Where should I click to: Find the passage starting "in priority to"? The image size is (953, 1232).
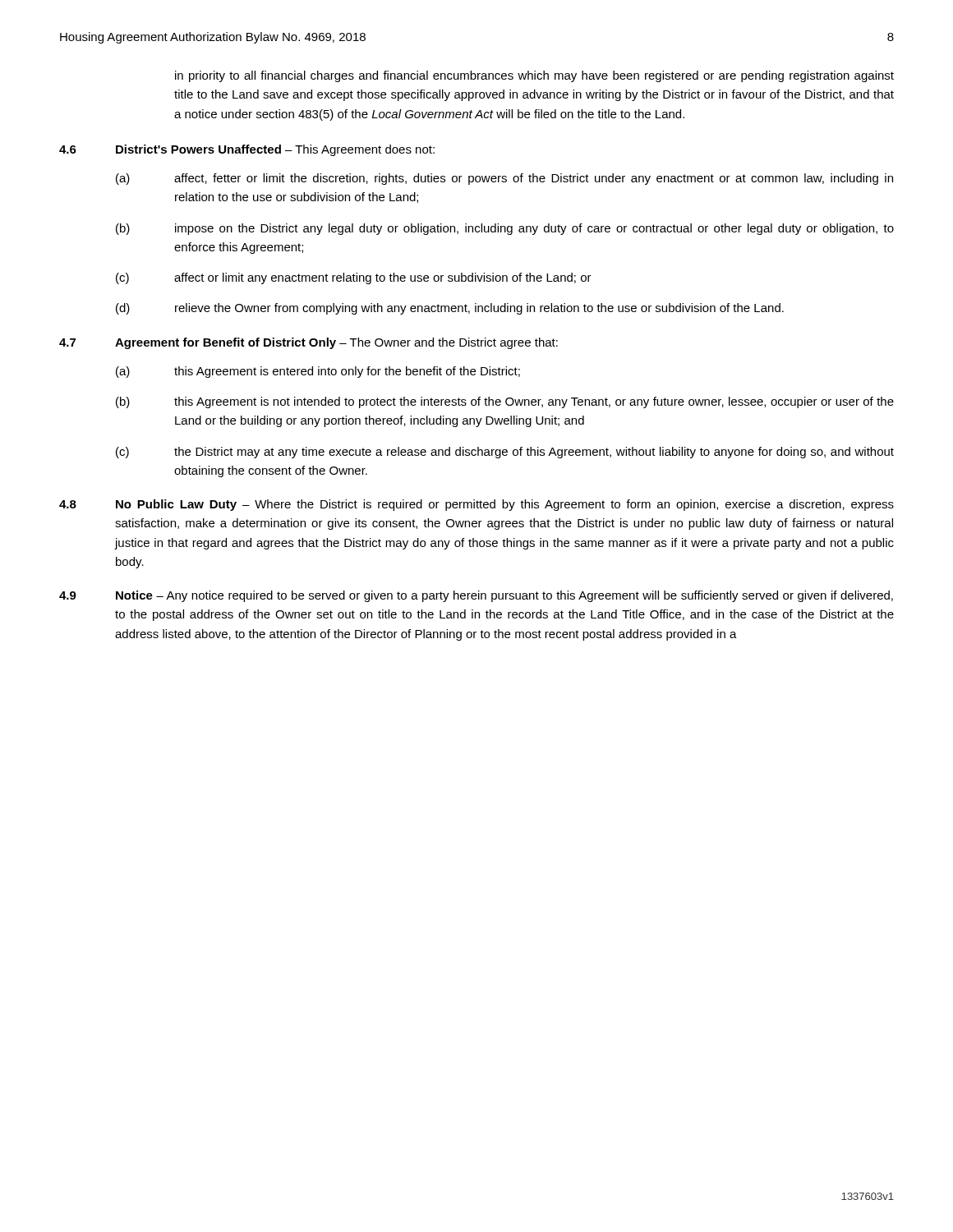534,94
